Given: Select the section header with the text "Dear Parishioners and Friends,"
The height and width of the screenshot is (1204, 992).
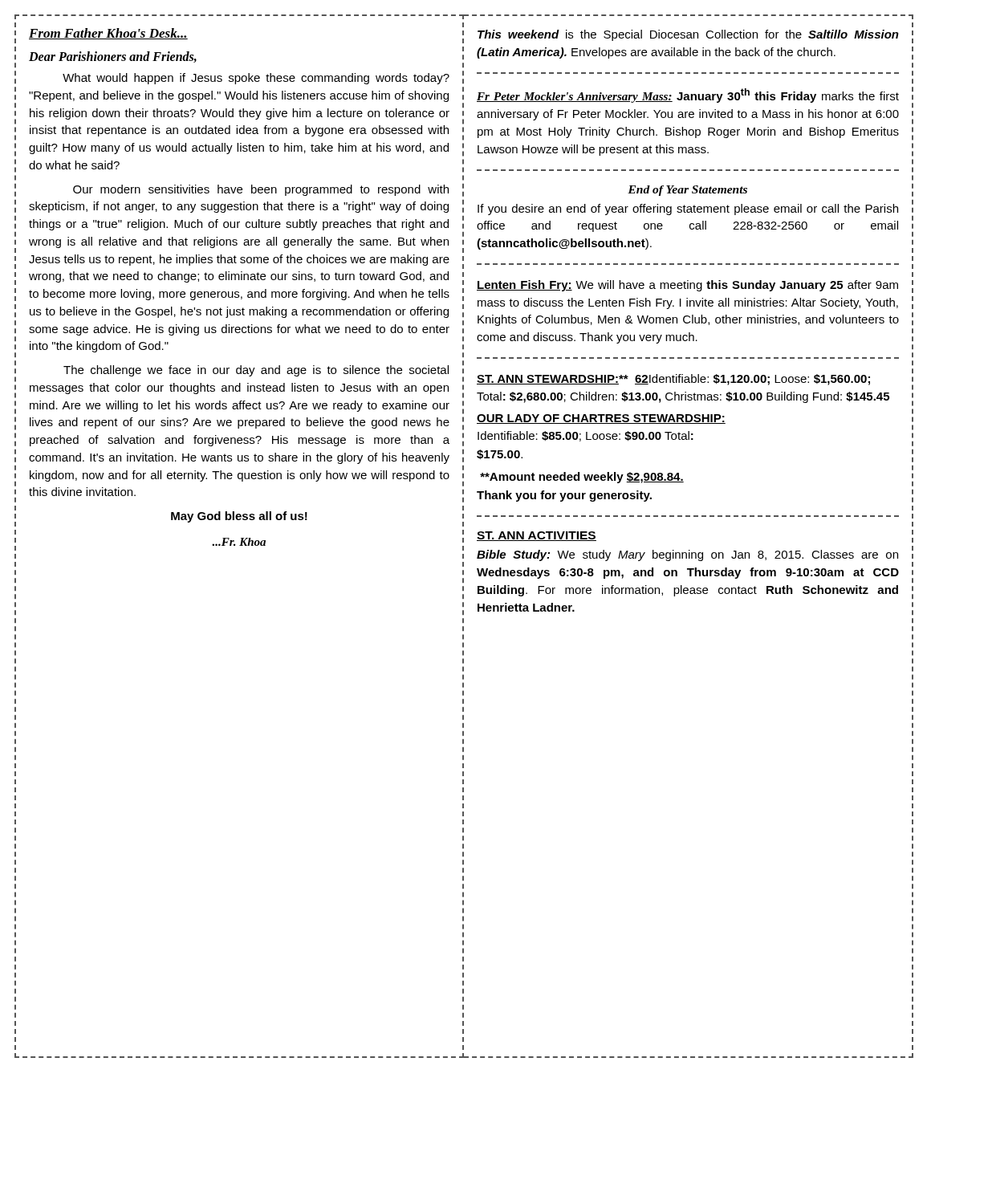Looking at the screenshot, I should (113, 57).
